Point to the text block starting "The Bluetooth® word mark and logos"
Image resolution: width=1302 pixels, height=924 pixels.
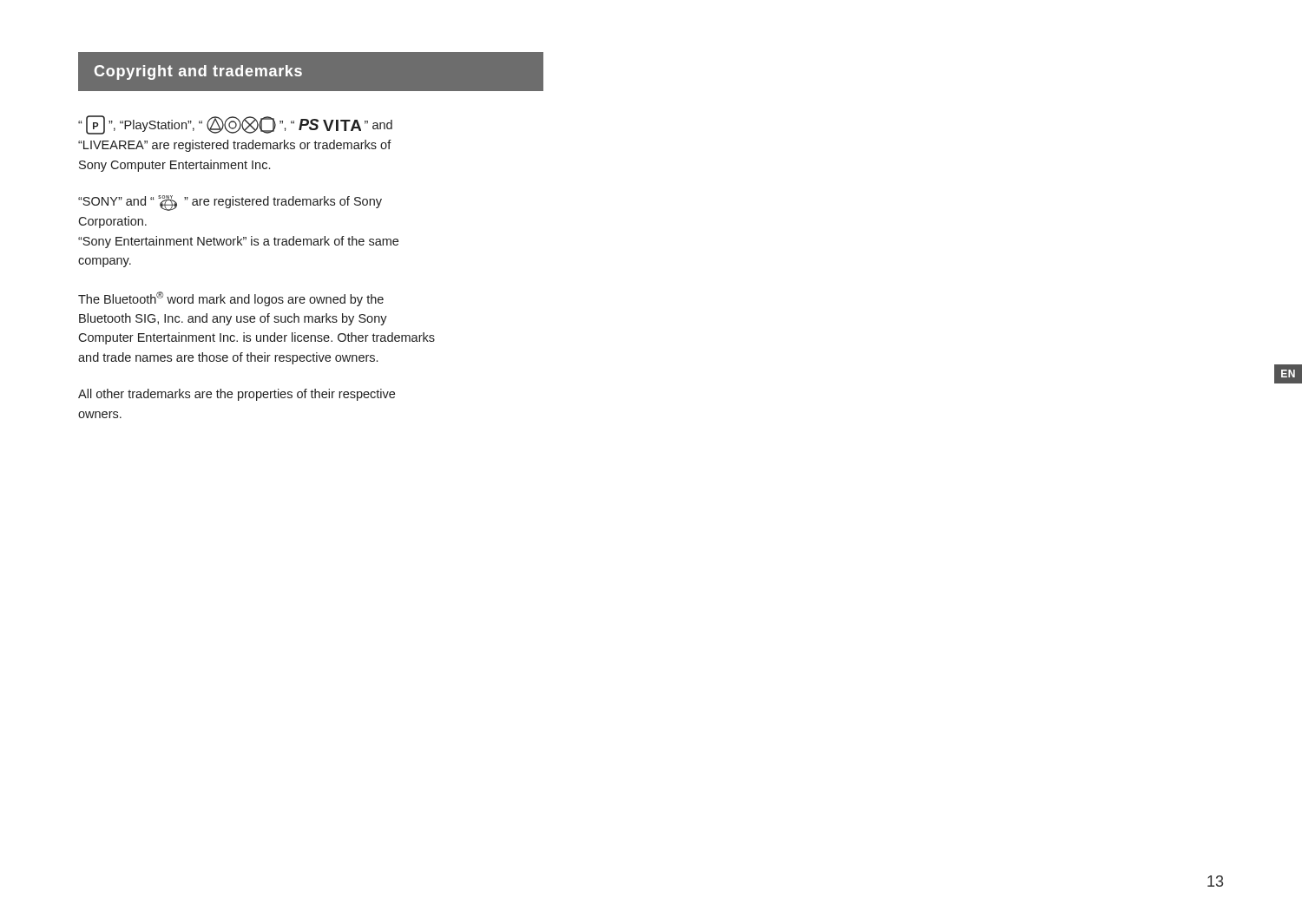(256, 327)
